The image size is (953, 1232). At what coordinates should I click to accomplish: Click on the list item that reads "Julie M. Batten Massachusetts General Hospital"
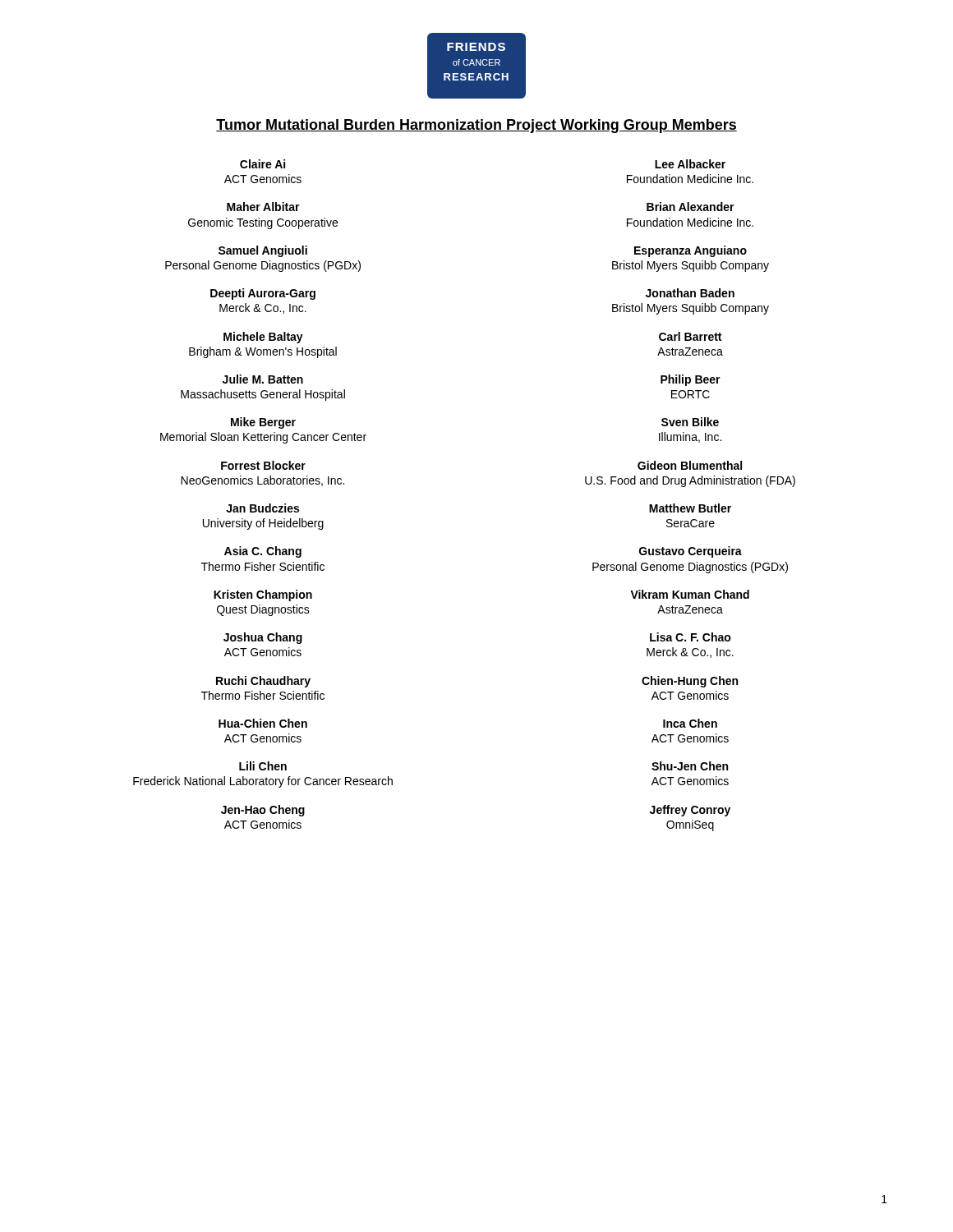263,387
